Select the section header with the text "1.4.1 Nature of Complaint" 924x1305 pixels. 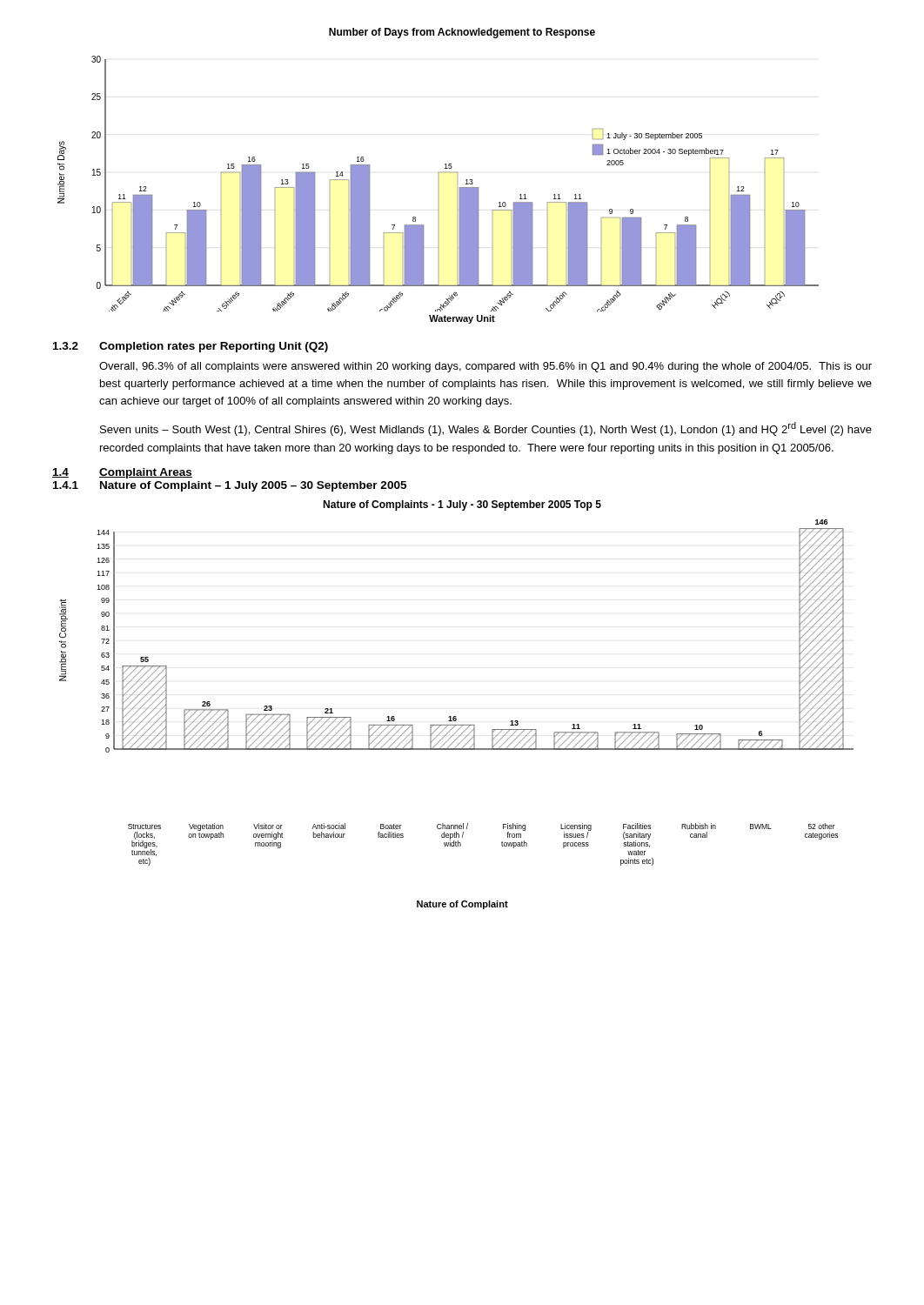pos(229,485)
